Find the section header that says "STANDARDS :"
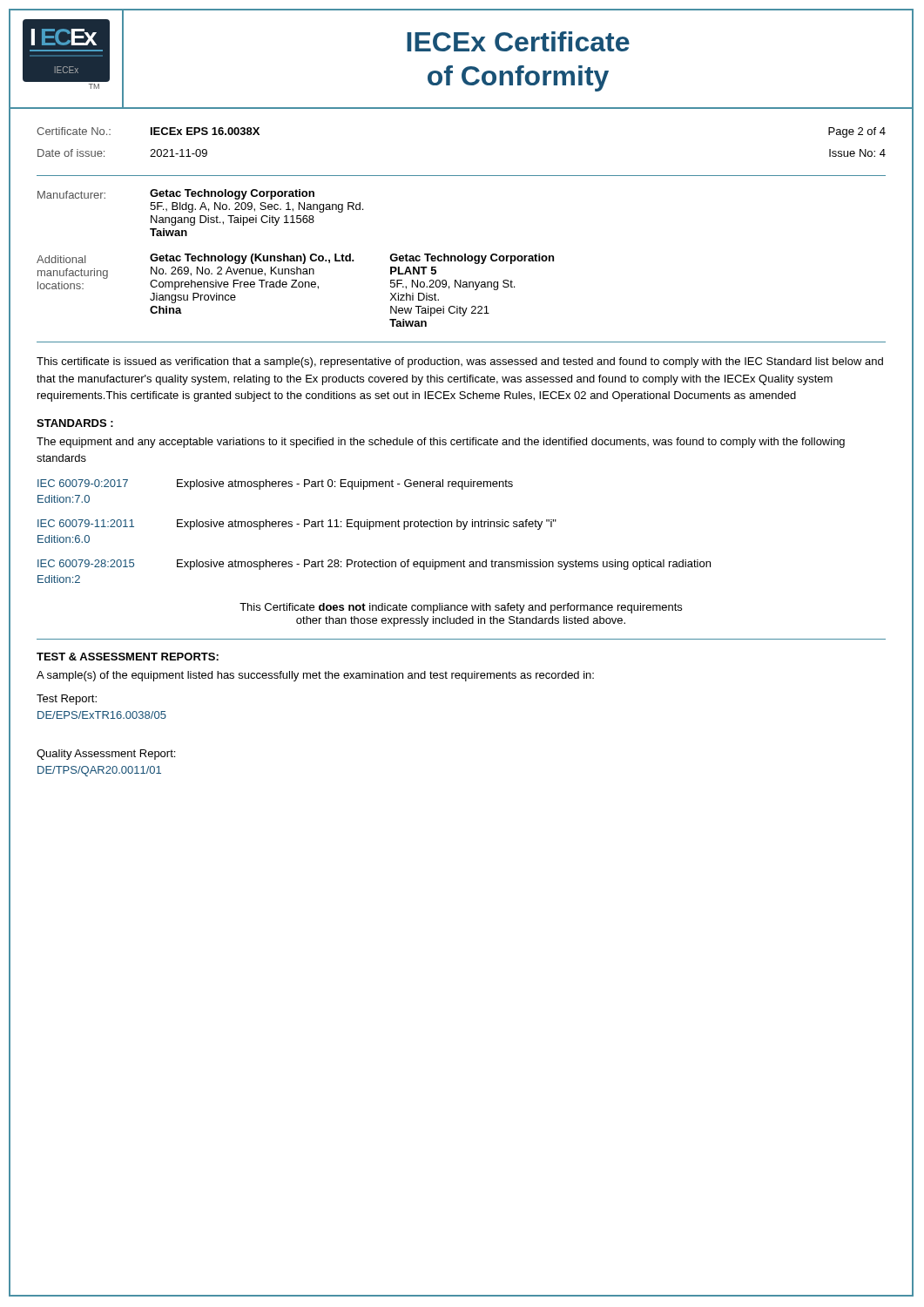 (75, 423)
